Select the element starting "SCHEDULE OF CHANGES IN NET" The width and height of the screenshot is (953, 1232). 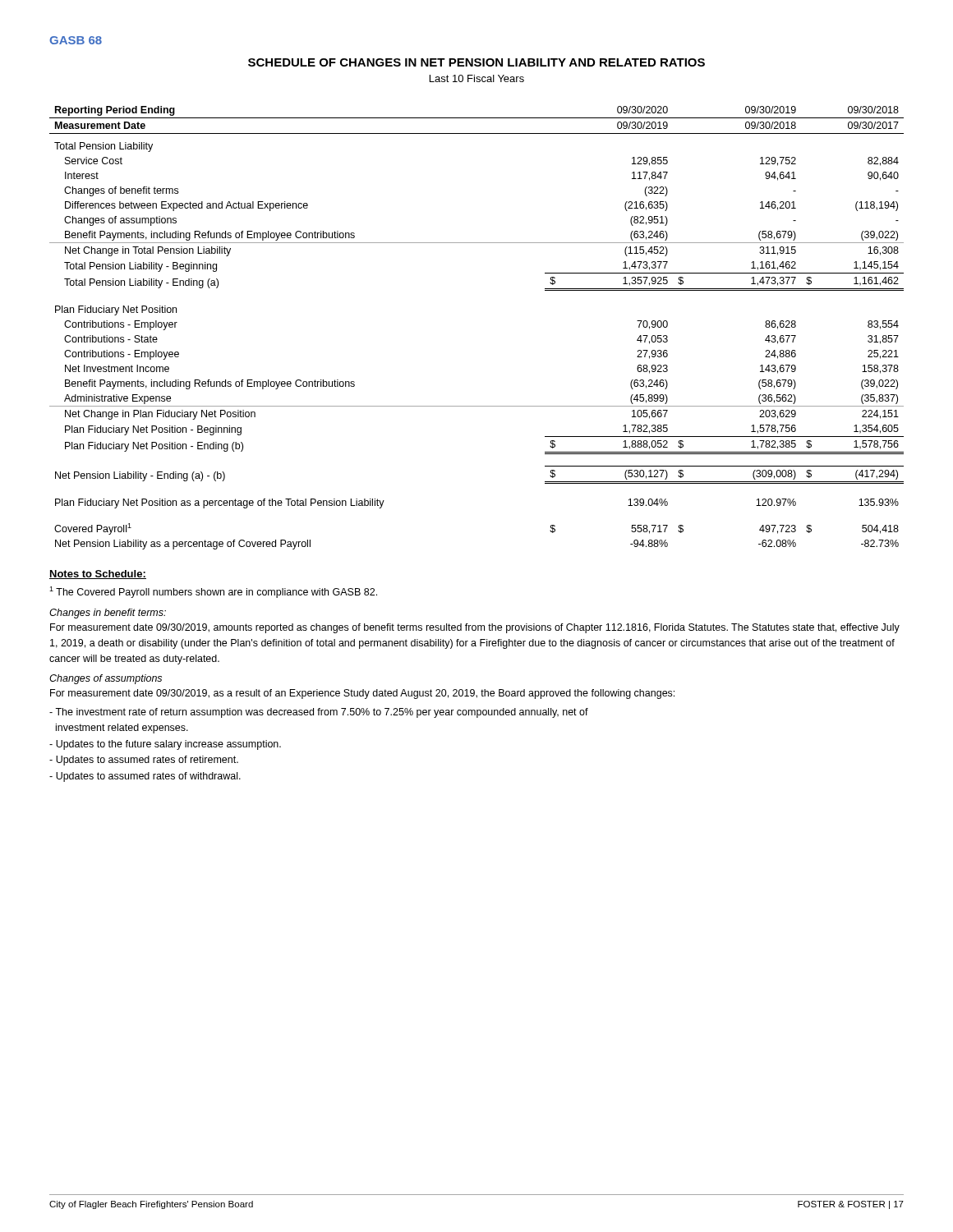click(476, 62)
